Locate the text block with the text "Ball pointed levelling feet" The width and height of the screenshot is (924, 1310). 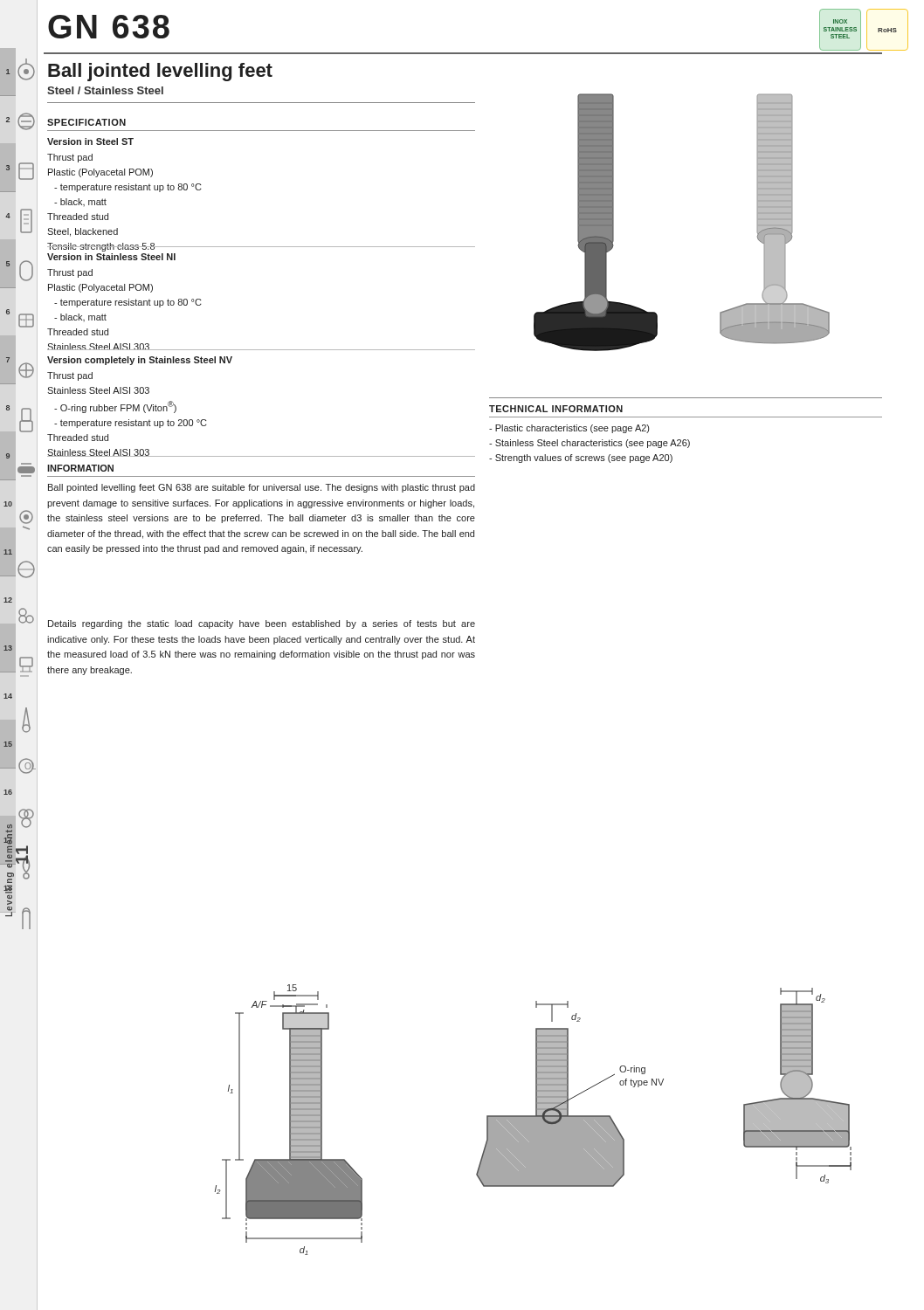coord(261,518)
